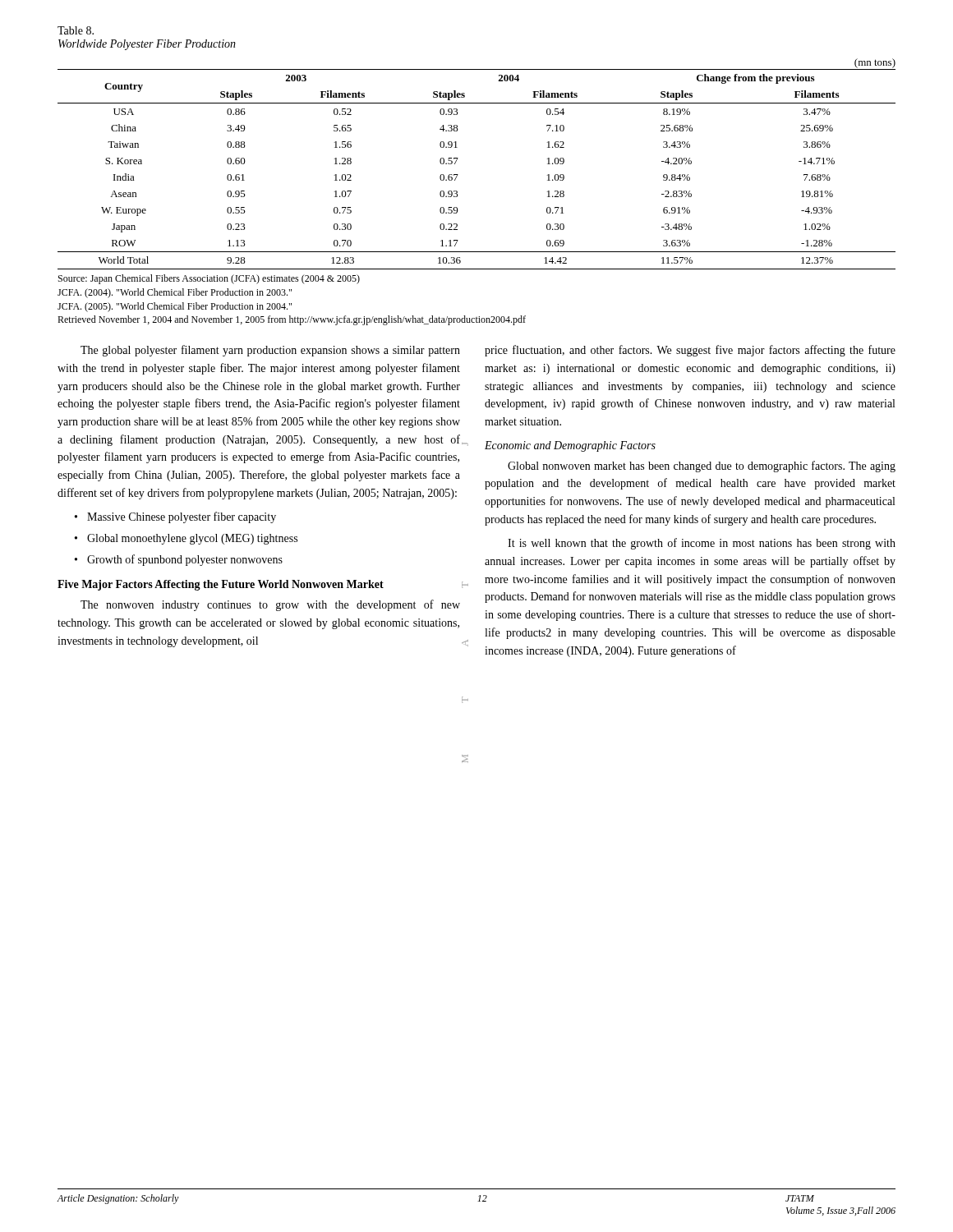The image size is (953, 1232).
Task: Click on the block starting "Five Major Factors Affecting"
Action: tap(220, 585)
